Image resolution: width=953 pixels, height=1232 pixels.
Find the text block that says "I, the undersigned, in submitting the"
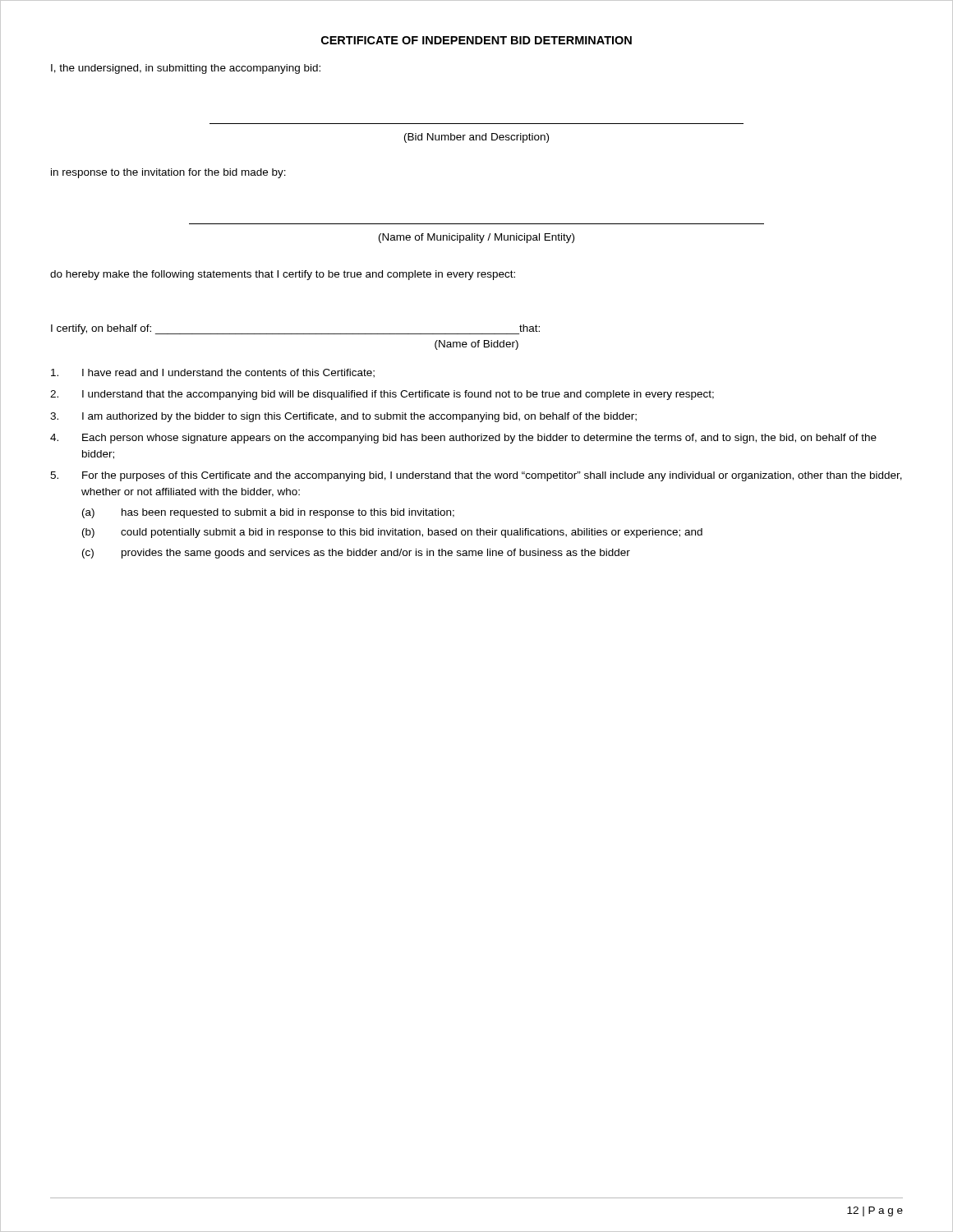(x=186, y=68)
